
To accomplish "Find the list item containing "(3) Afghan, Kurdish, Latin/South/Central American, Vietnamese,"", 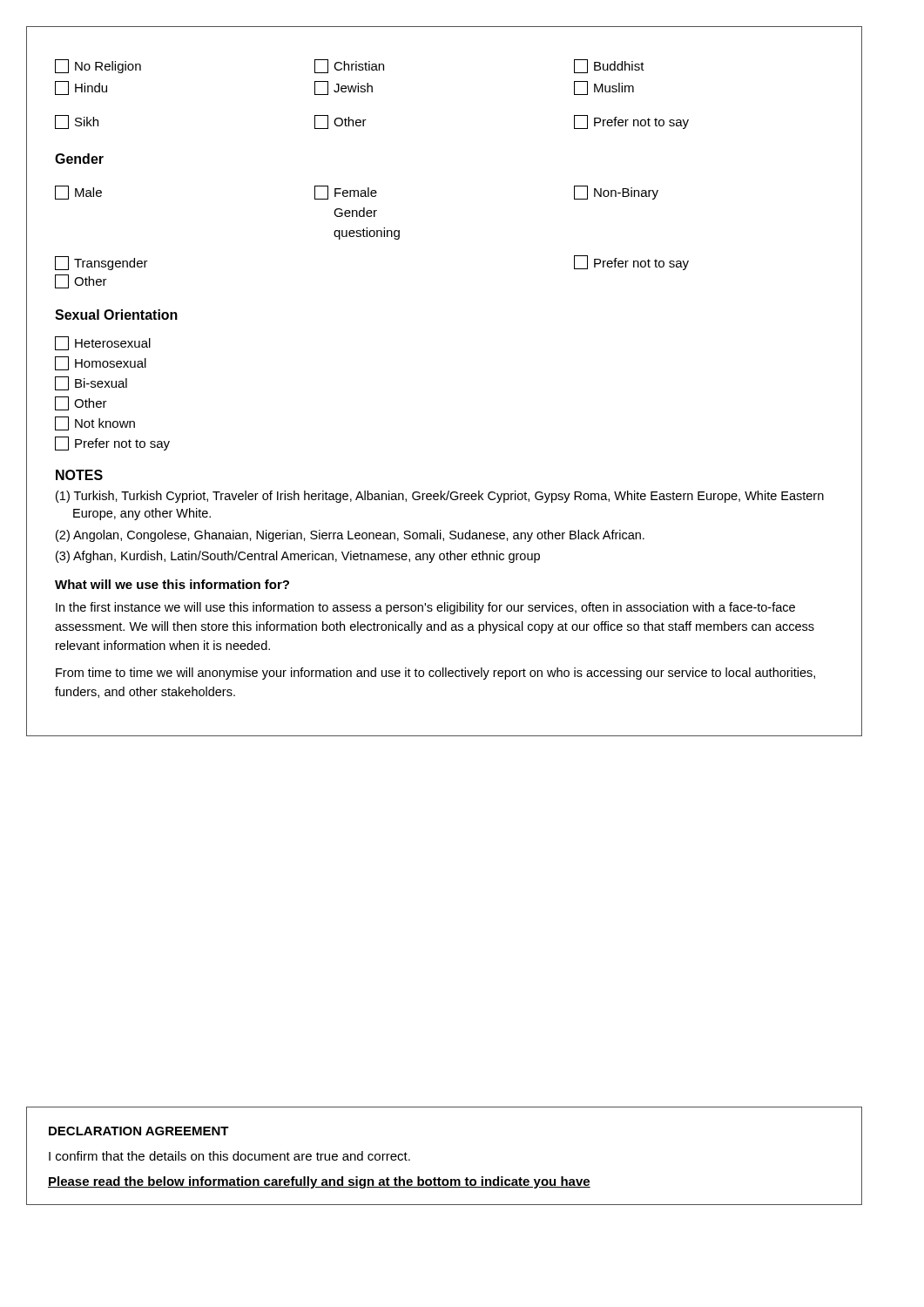I will coord(298,556).
